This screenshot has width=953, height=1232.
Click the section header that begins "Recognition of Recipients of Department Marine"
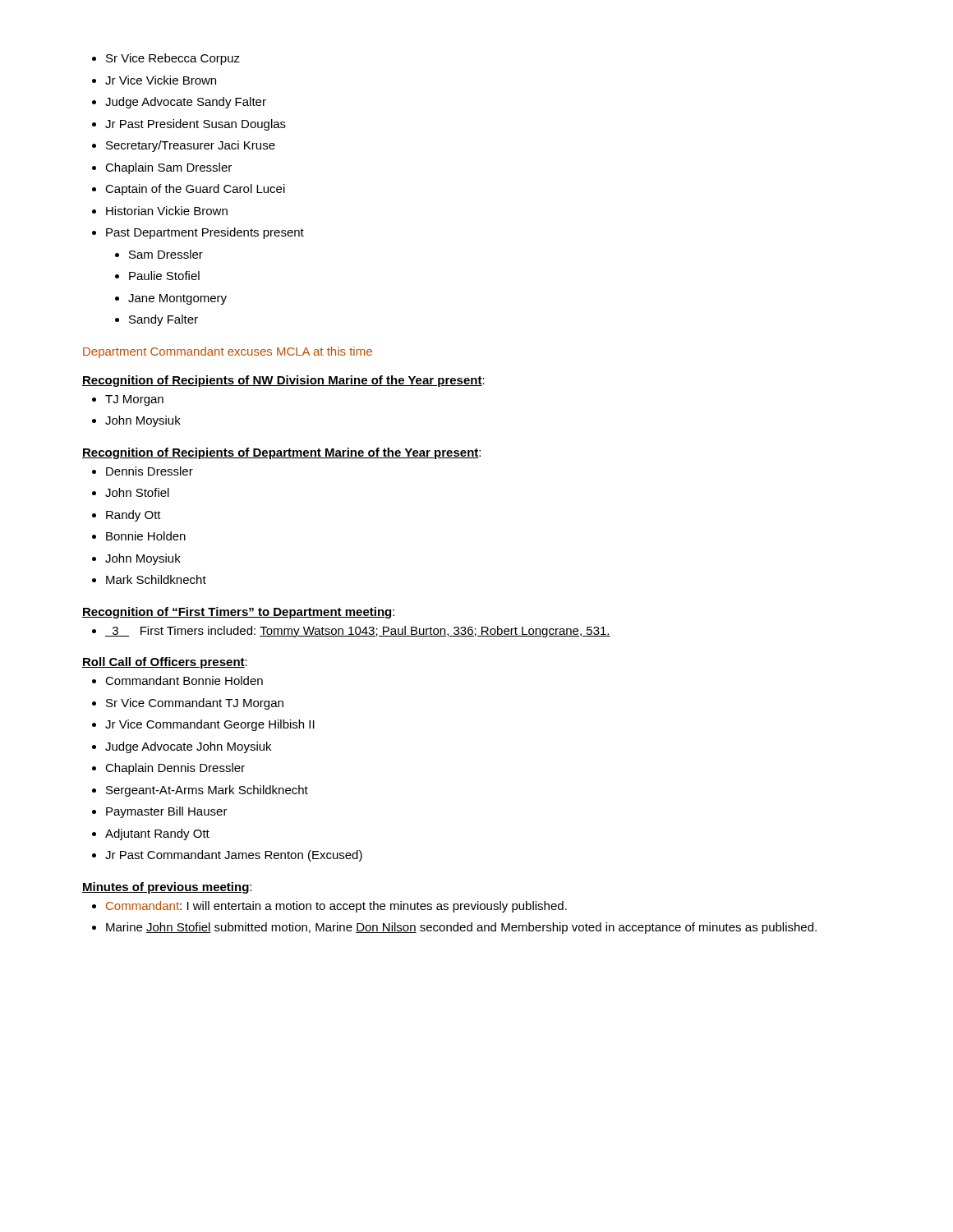tap(282, 452)
